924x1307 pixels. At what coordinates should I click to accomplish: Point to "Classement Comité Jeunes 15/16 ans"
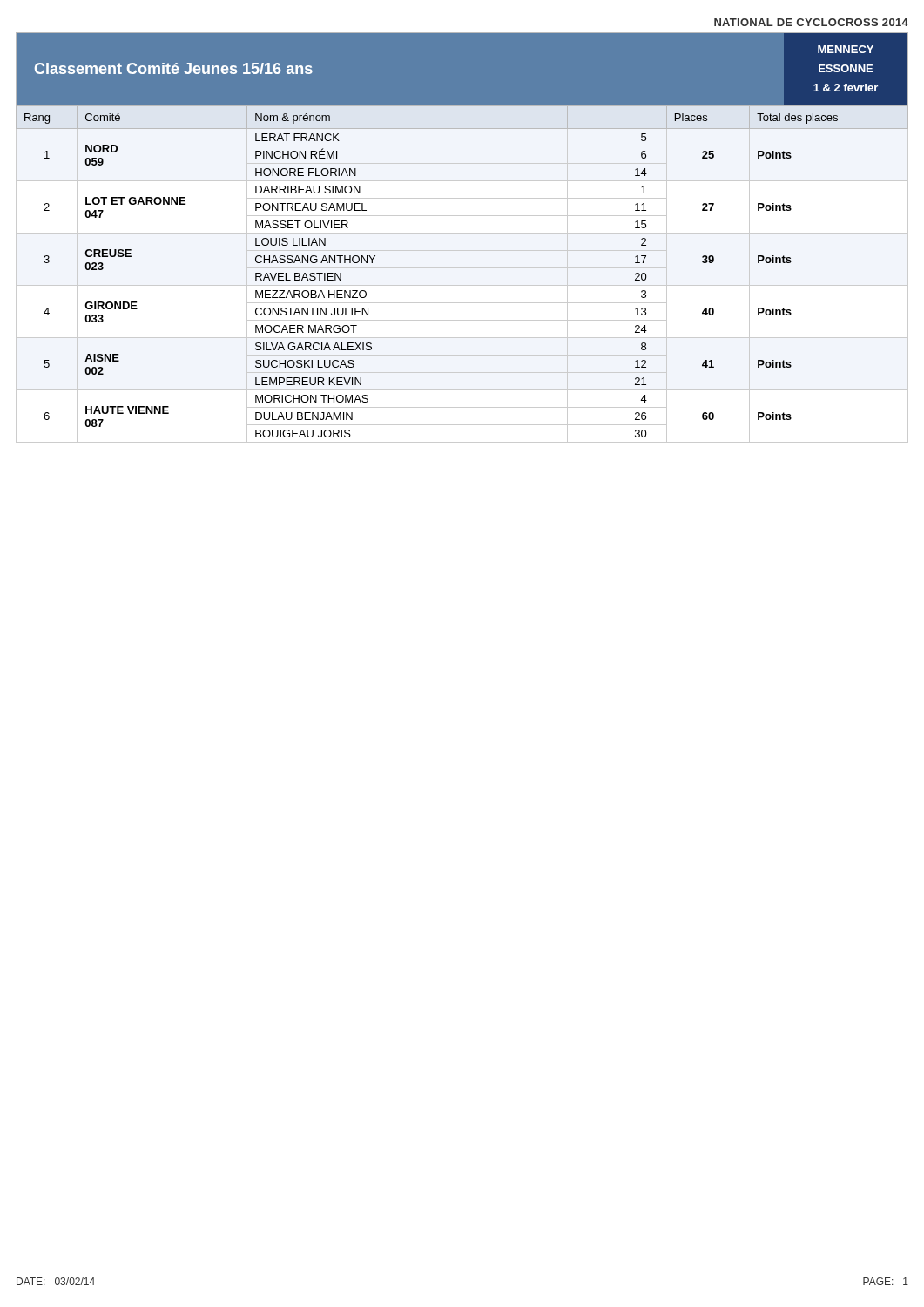pyautogui.click(x=173, y=69)
